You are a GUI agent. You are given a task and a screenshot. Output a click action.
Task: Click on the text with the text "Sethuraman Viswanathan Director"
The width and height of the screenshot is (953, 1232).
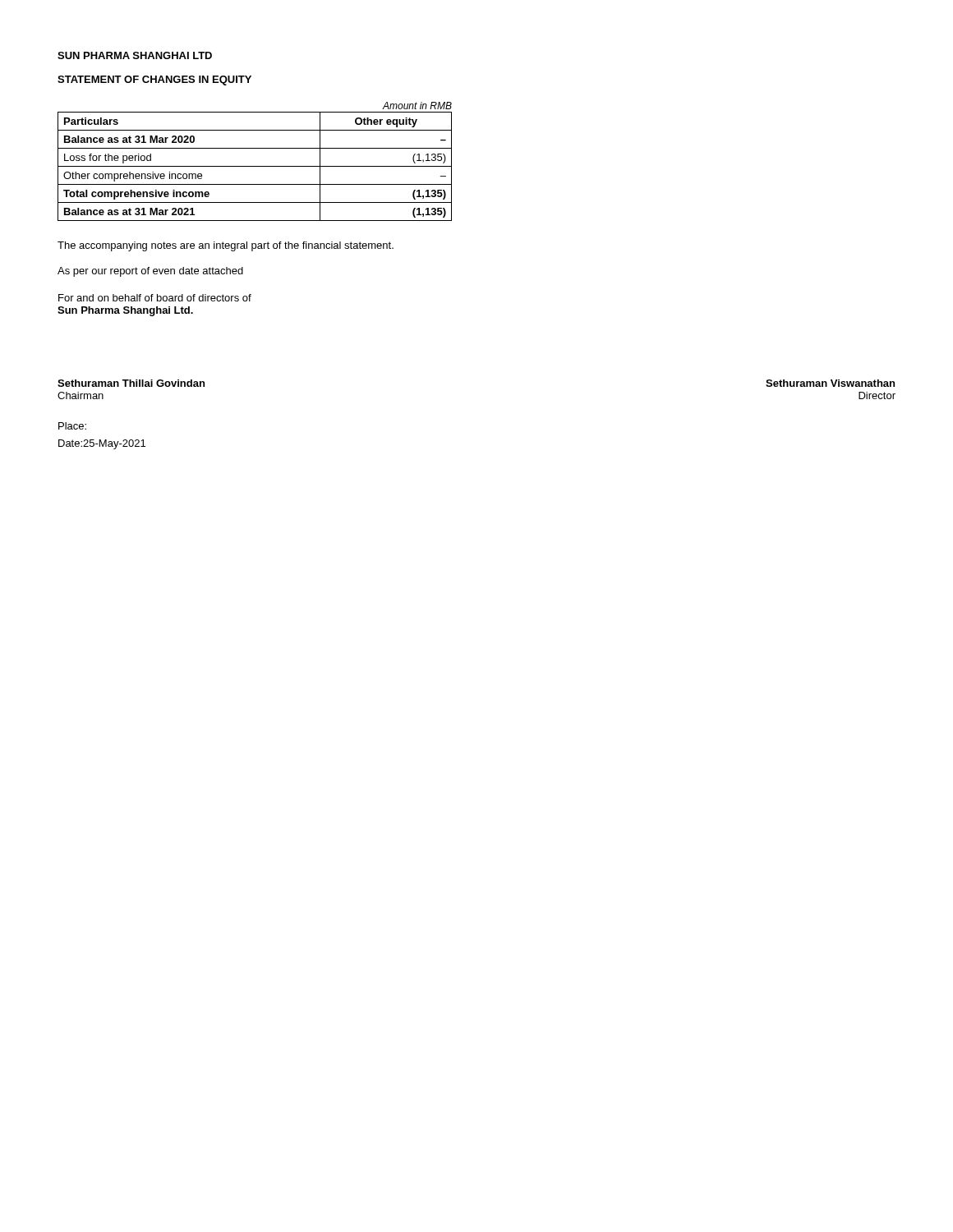[831, 389]
